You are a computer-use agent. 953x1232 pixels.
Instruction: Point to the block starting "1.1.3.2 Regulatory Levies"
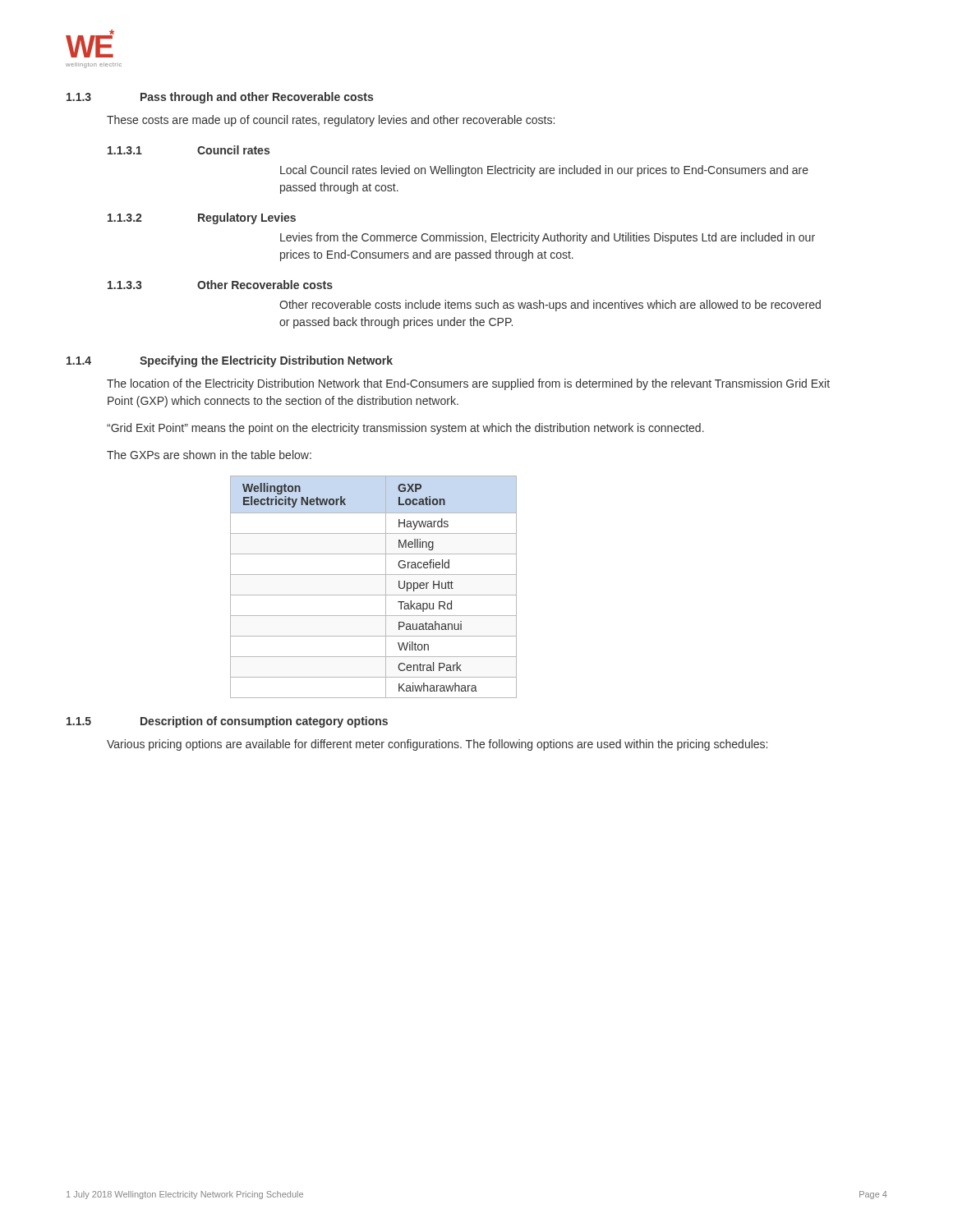click(202, 218)
